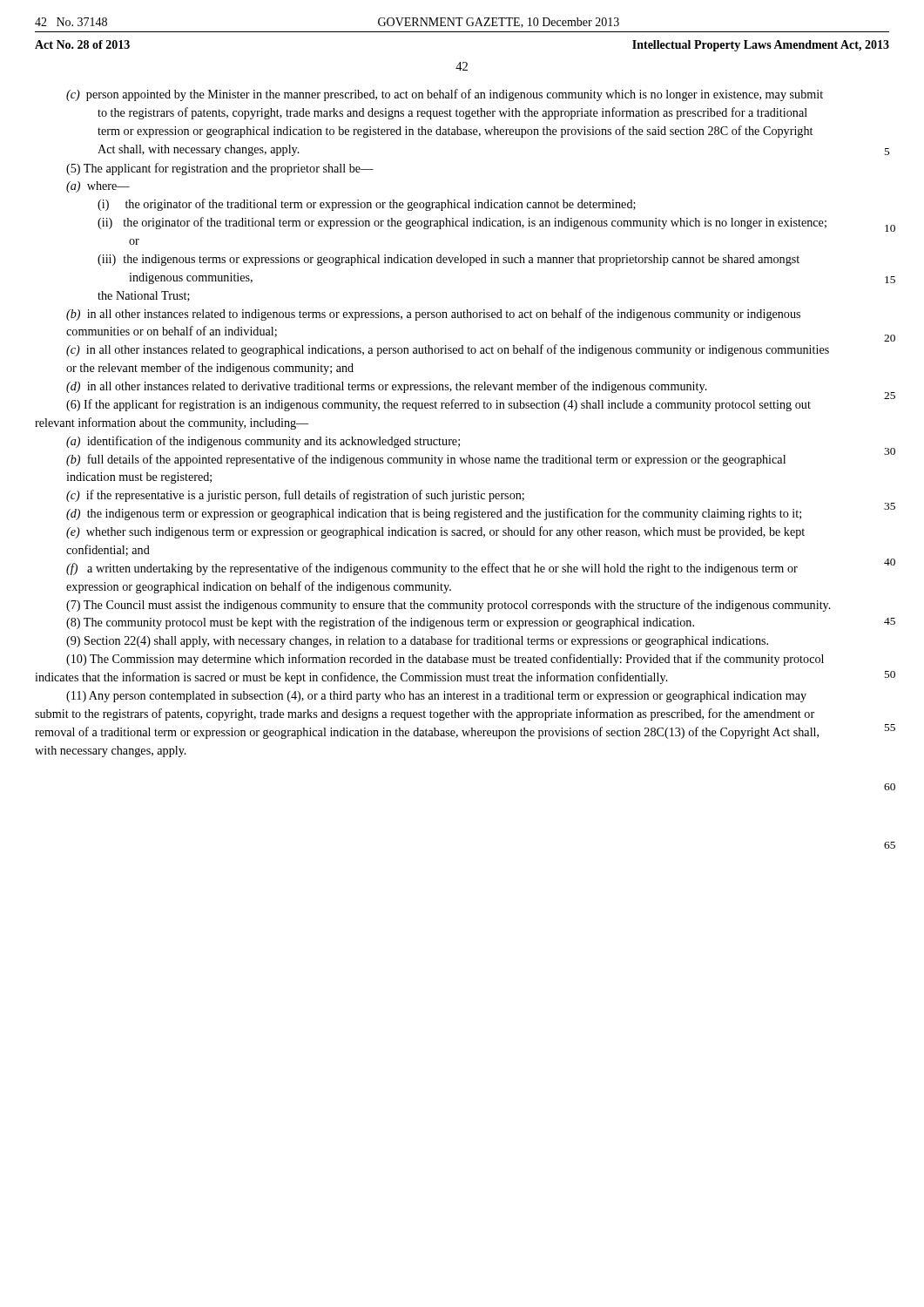Locate the element starting "(iii)the indigenous terms or expressions or geographical"
The image size is (924, 1307).
(x=433, y=268)
